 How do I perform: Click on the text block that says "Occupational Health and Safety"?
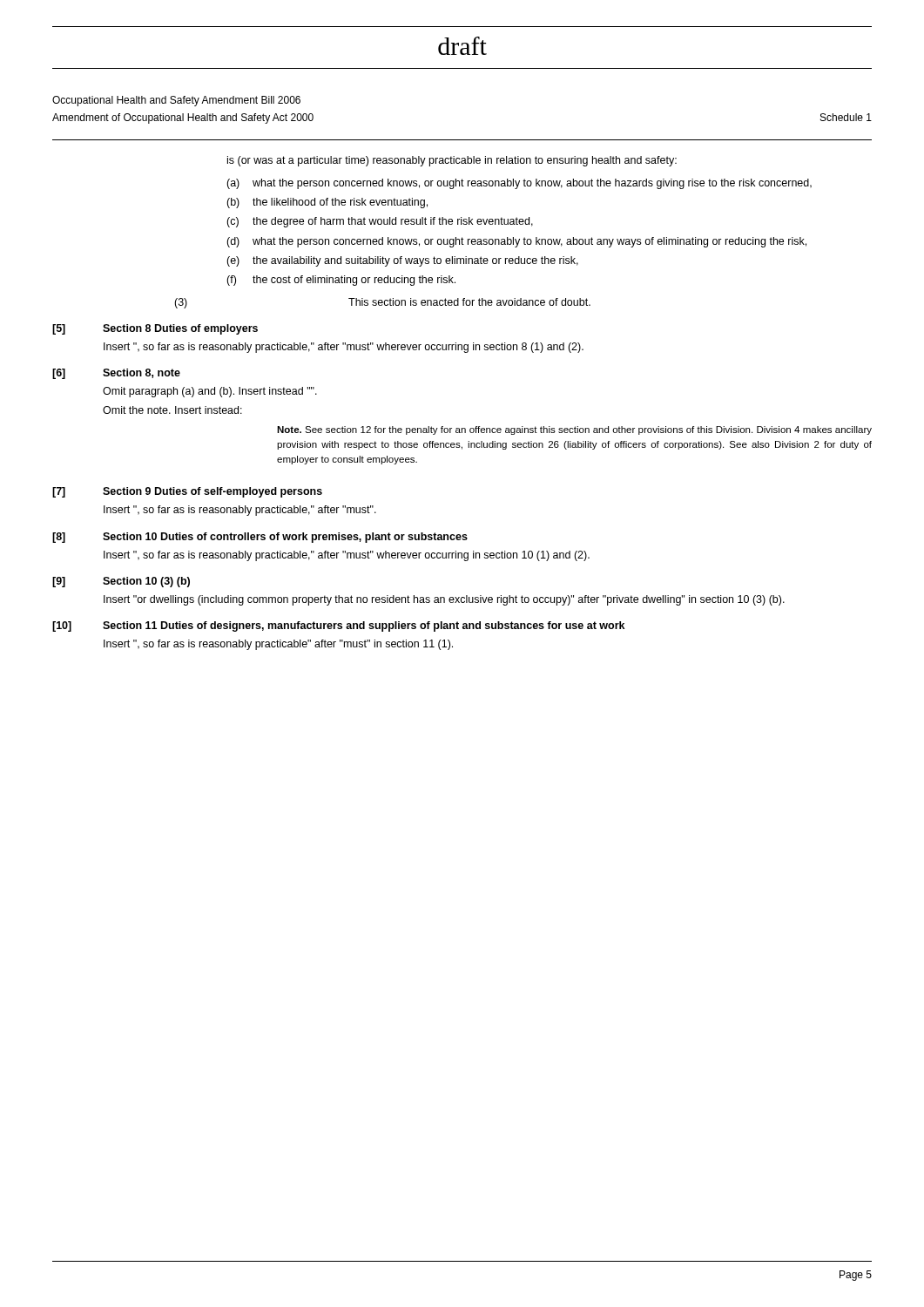click(177, 100)
